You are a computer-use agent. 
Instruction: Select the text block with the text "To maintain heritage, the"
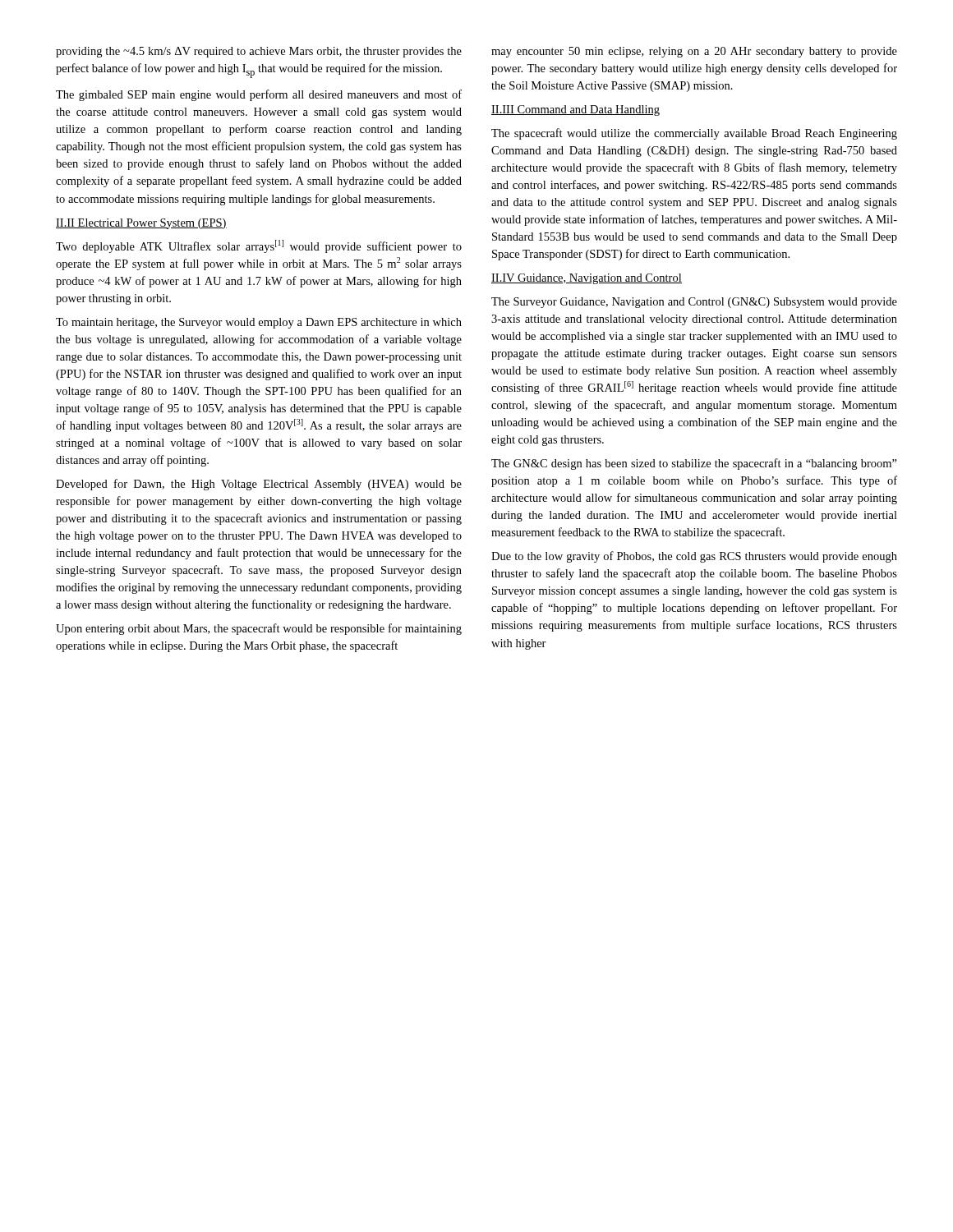[x=259, y=391]
